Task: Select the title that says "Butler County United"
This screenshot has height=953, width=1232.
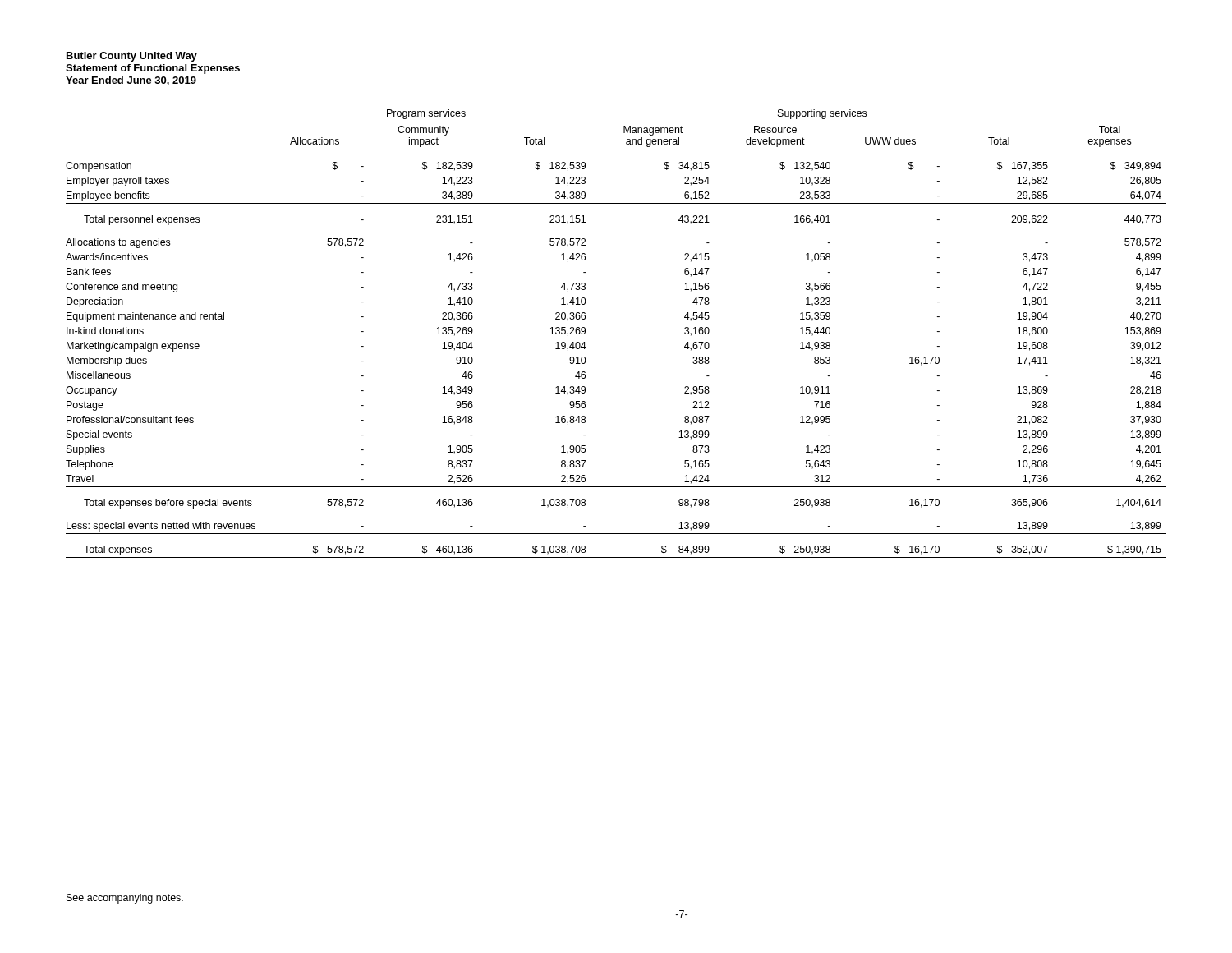Action: (x=132, y=57)
